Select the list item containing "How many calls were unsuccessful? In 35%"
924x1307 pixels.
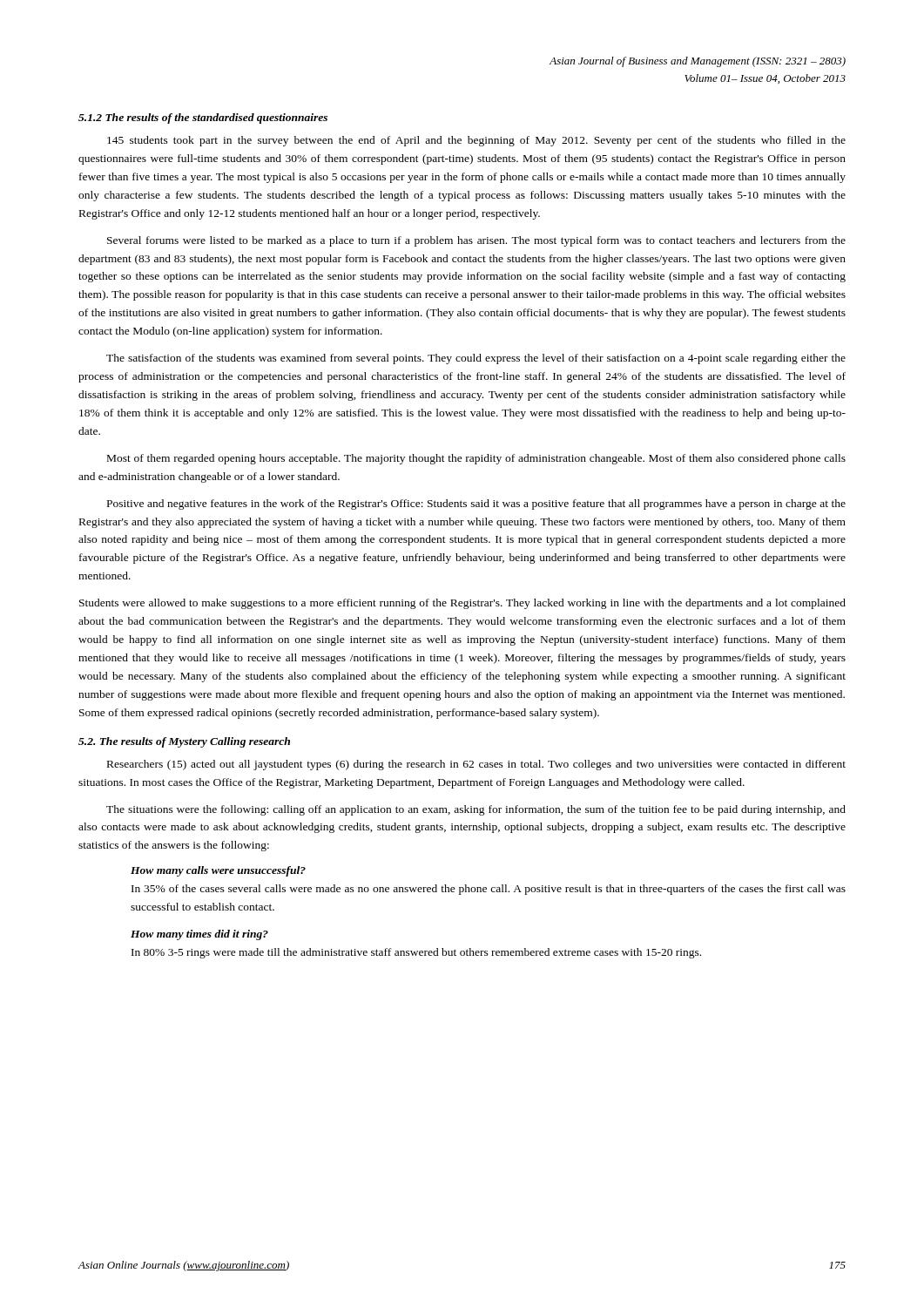[488, 890]
